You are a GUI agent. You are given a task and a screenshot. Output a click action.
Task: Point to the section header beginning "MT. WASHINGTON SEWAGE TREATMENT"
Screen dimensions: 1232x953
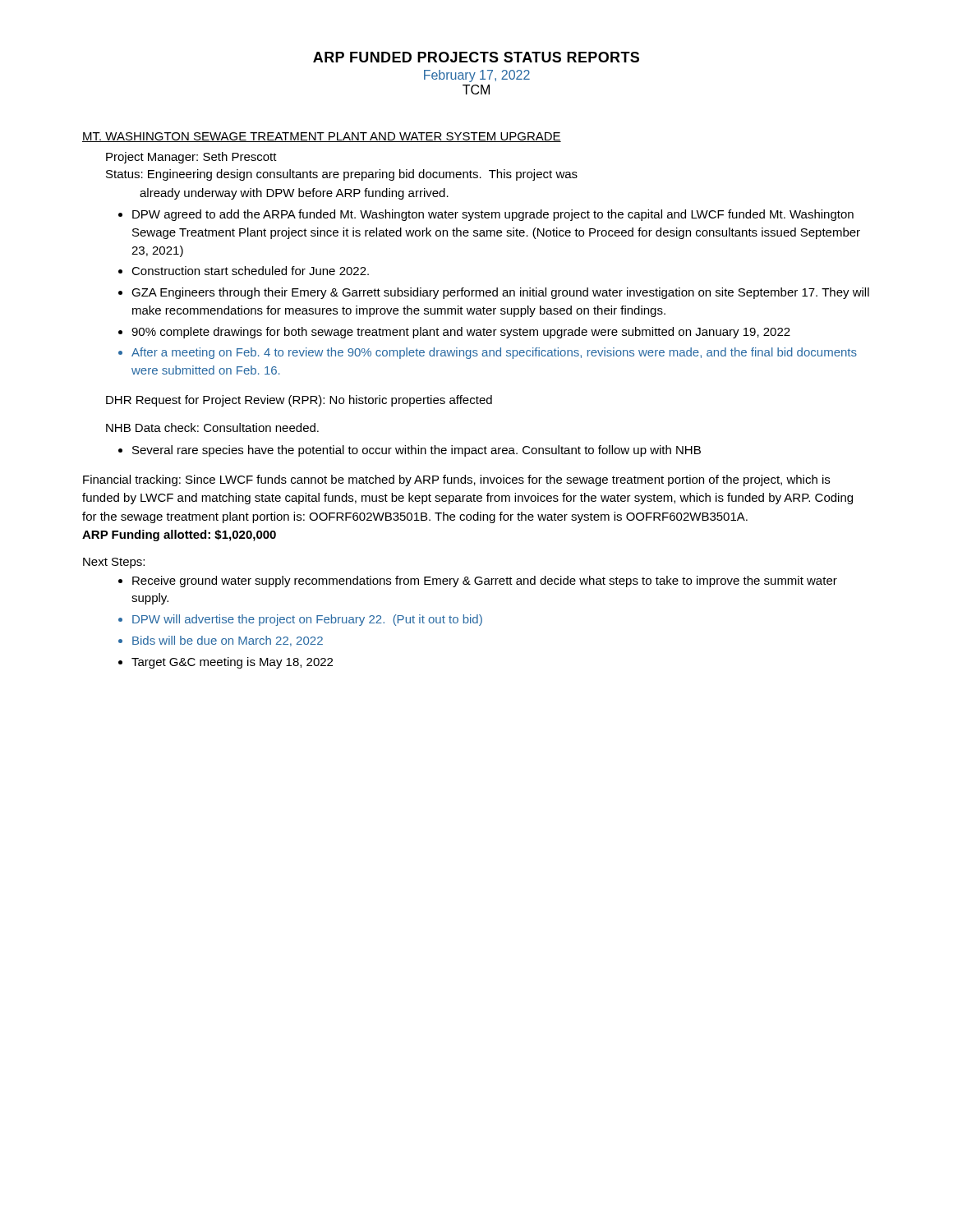tap(321, 136)
